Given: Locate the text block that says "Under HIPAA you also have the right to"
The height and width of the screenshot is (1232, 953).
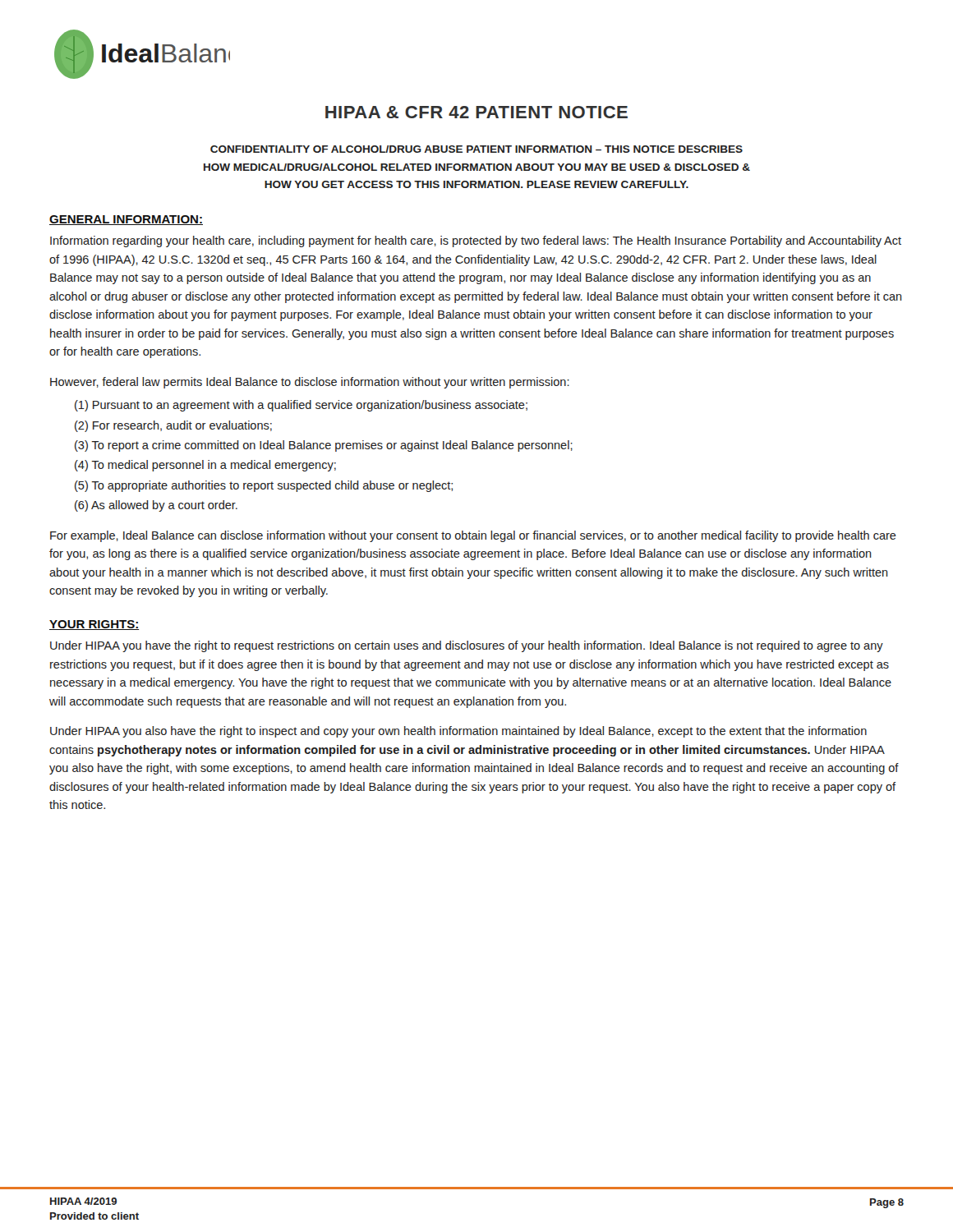Looking at the screenshot, I should point(474,768).
